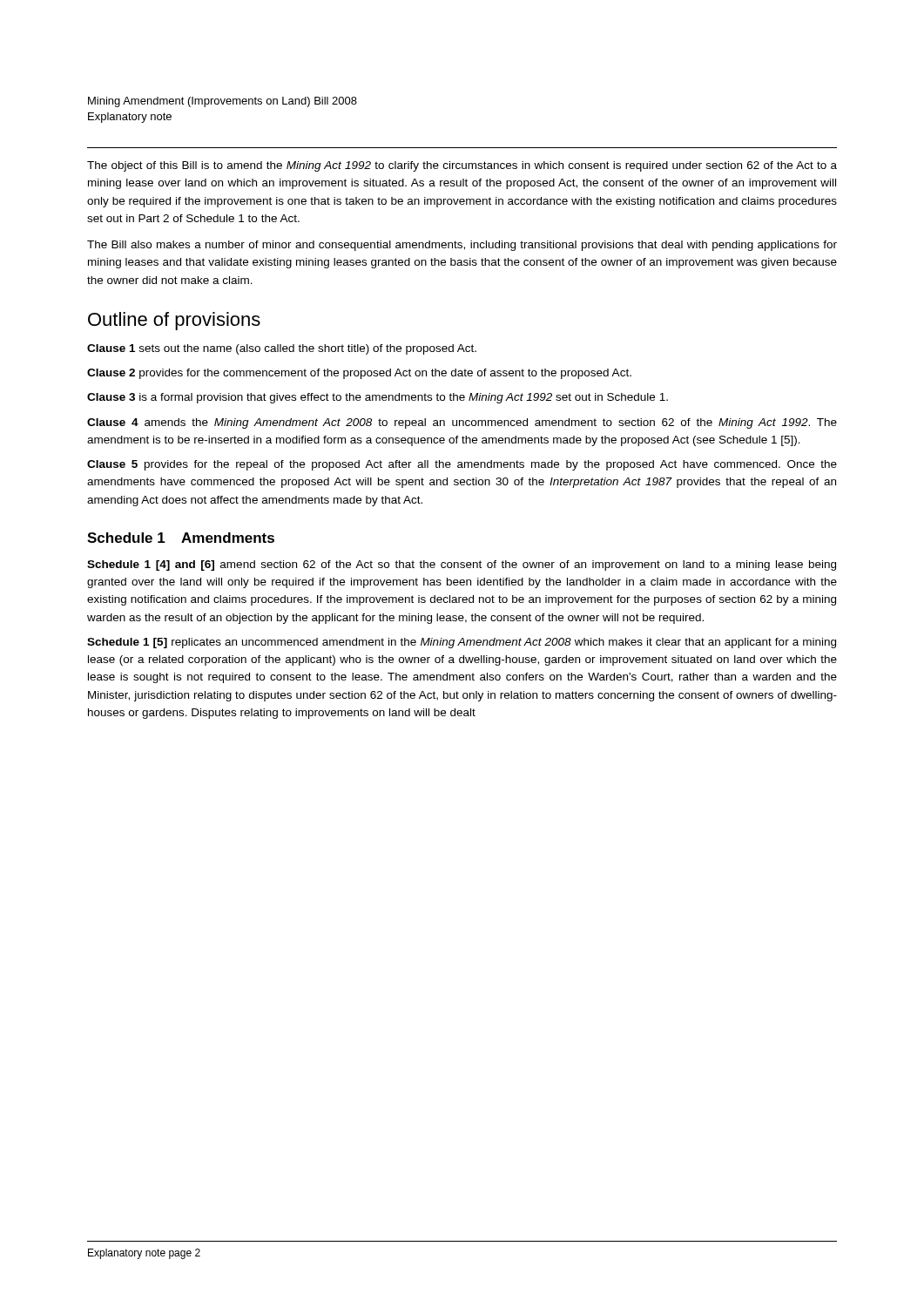Locate the list item with the text "Clause 4 amends the Mining Amendment Act 2008"
924x1307 pixels.
[462, 431]
